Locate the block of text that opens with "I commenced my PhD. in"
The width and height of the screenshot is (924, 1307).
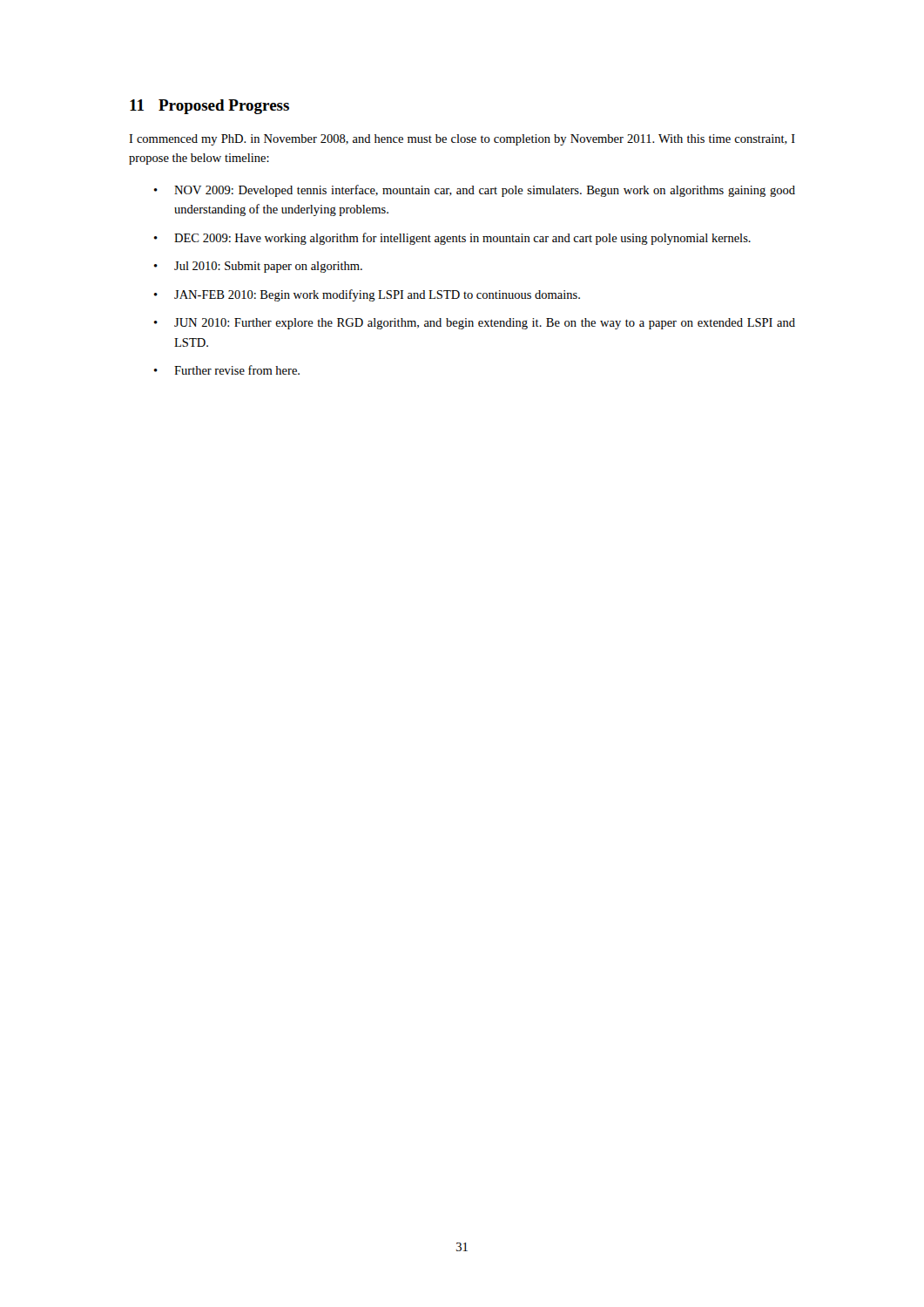(x=462, y=148)
